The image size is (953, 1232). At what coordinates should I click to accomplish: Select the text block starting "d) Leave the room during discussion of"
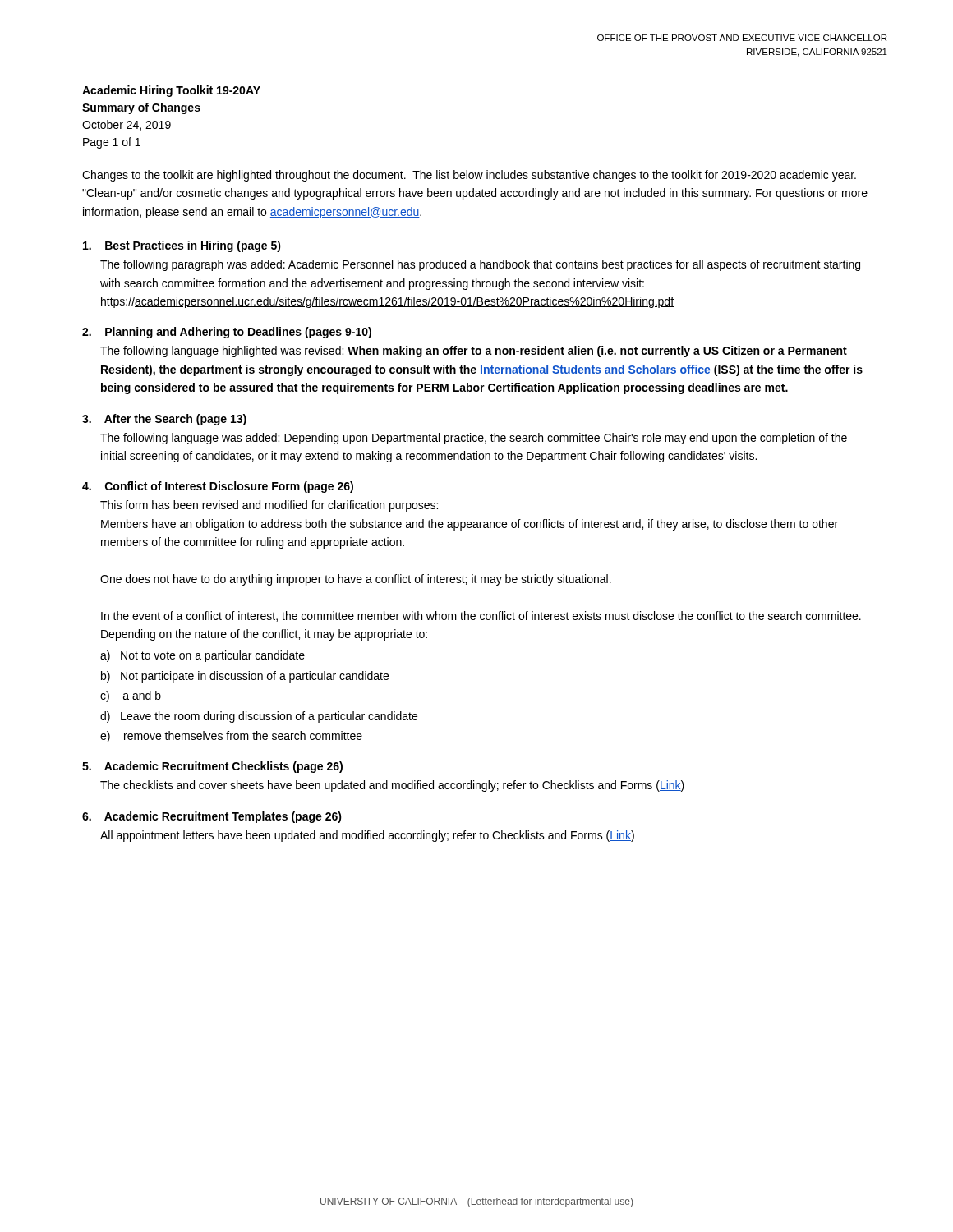259,716
